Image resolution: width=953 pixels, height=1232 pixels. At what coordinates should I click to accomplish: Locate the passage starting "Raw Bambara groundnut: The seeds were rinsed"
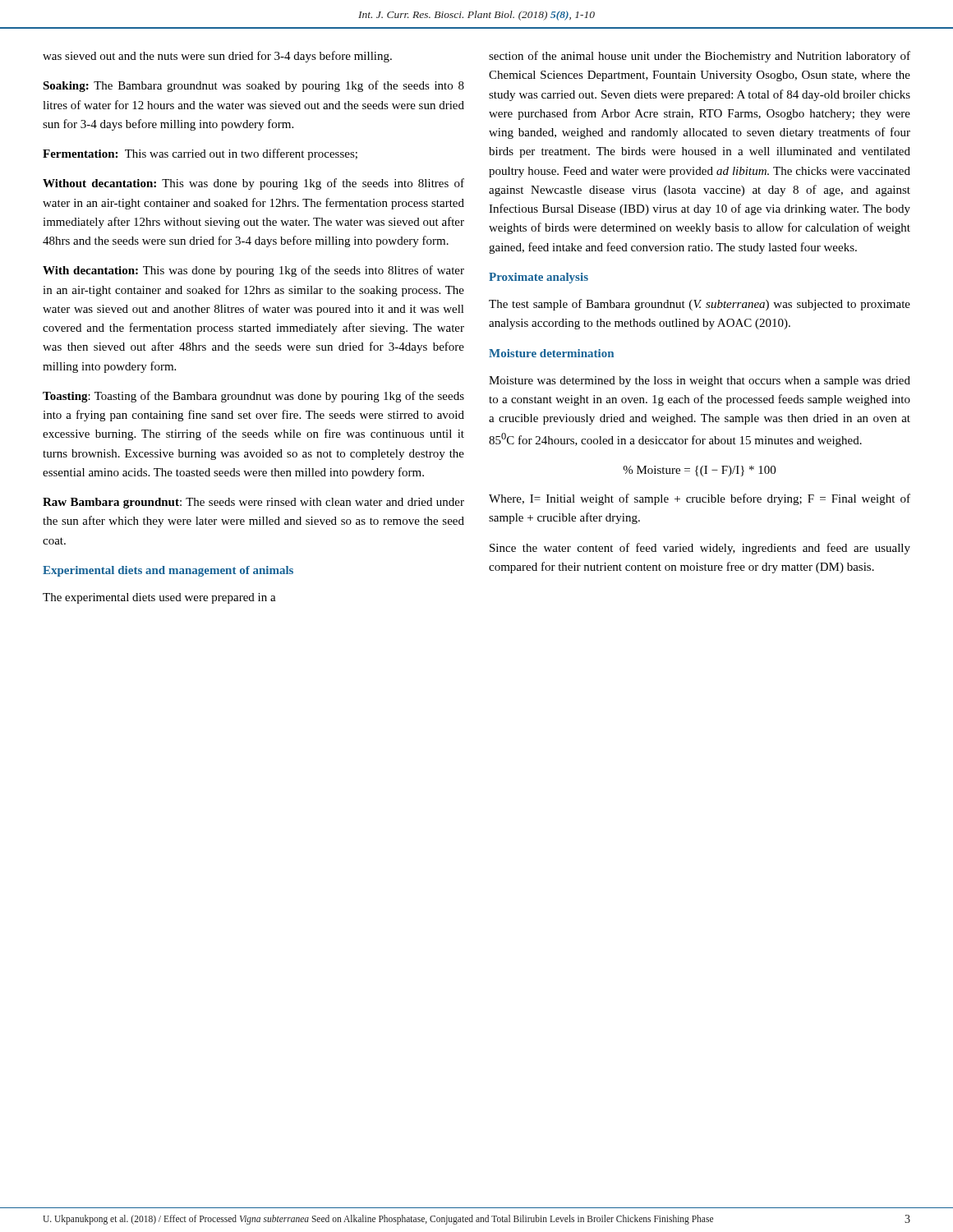(x=253, y=521)
